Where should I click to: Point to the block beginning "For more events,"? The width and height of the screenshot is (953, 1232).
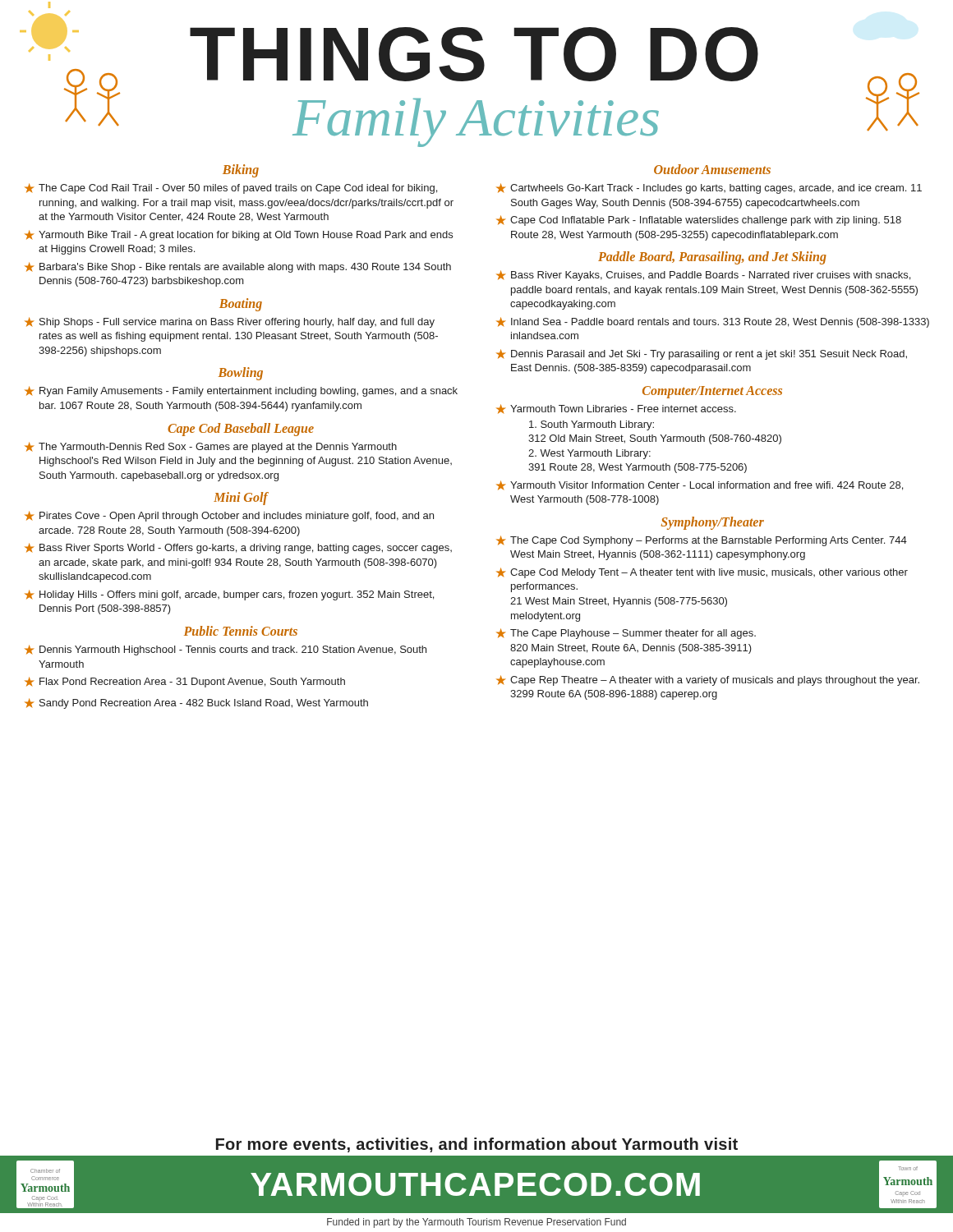(x=476, y=1144)
